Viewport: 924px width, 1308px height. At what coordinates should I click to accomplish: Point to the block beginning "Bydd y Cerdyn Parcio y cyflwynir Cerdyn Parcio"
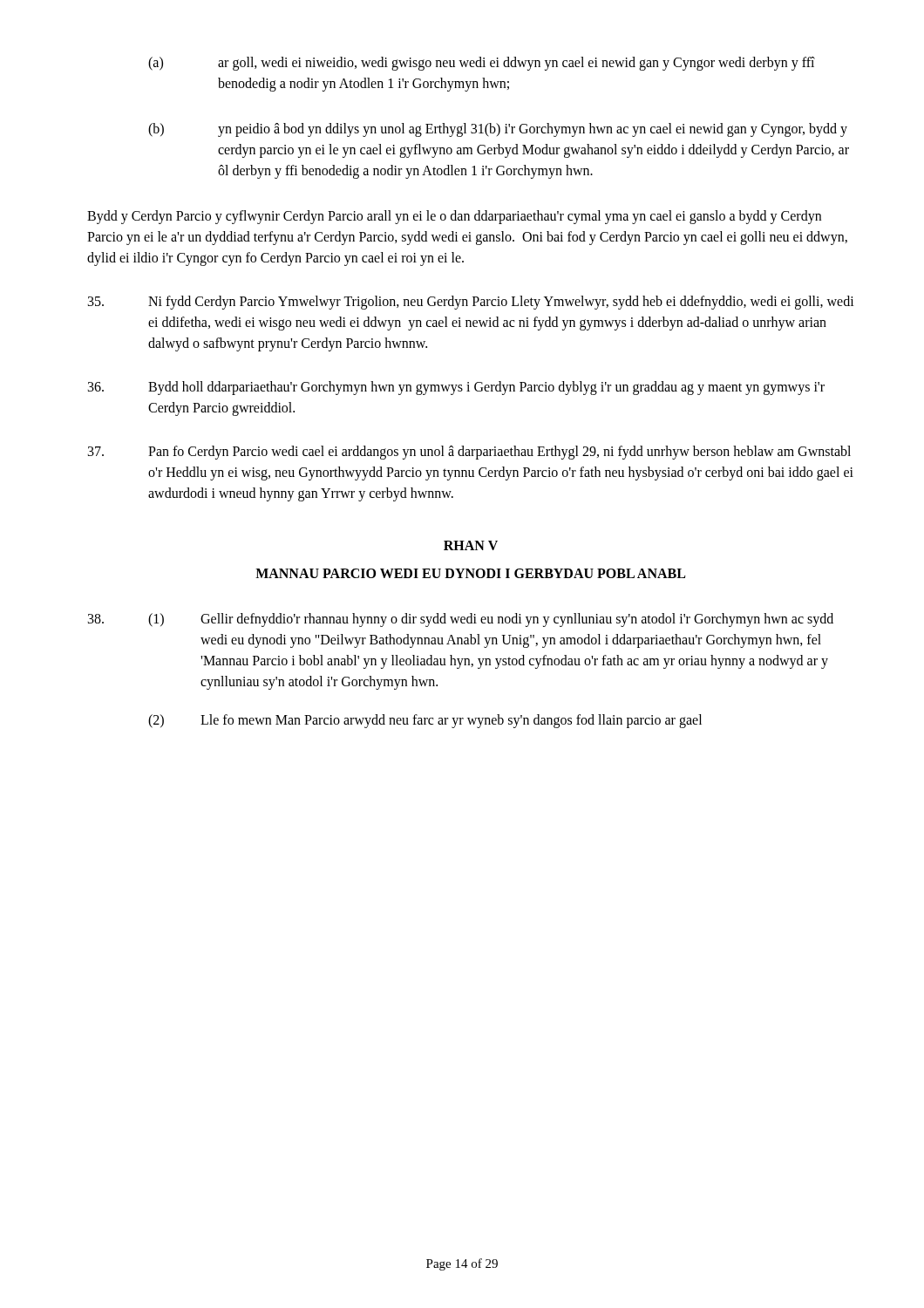click(x=467, y=237)
